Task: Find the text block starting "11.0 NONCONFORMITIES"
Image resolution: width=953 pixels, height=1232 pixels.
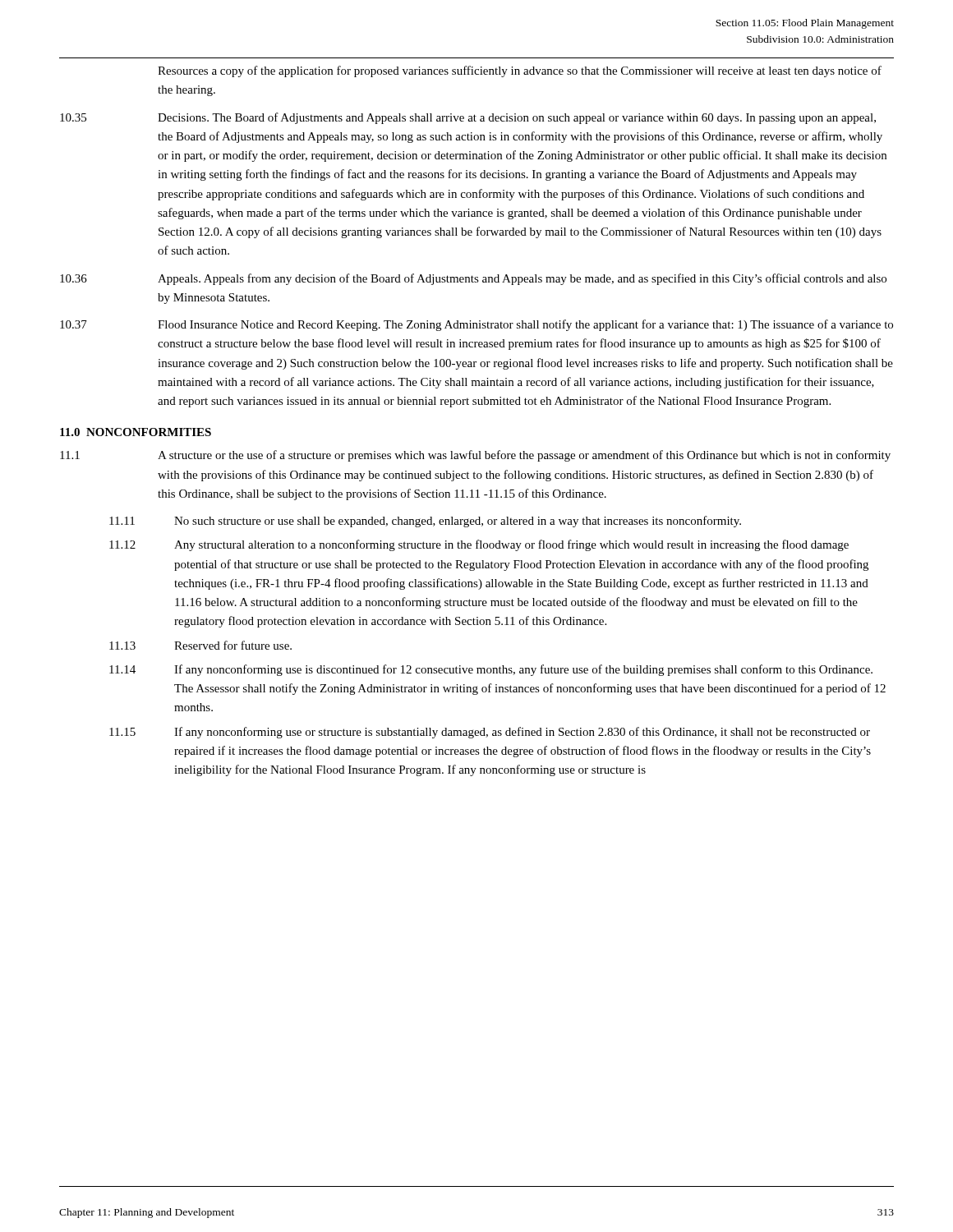Action: (x=135, y=432)
